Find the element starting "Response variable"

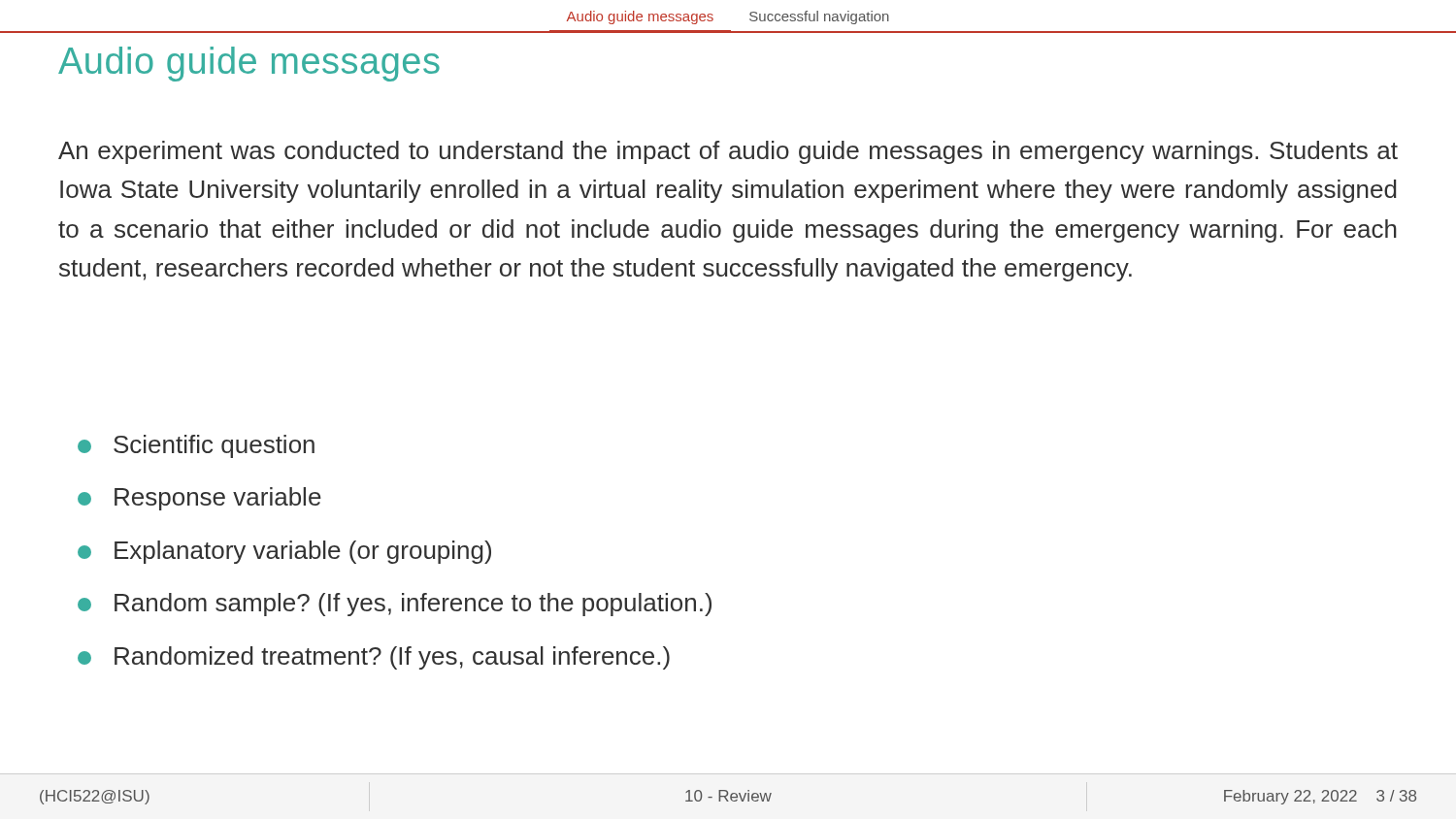(200, 497)
